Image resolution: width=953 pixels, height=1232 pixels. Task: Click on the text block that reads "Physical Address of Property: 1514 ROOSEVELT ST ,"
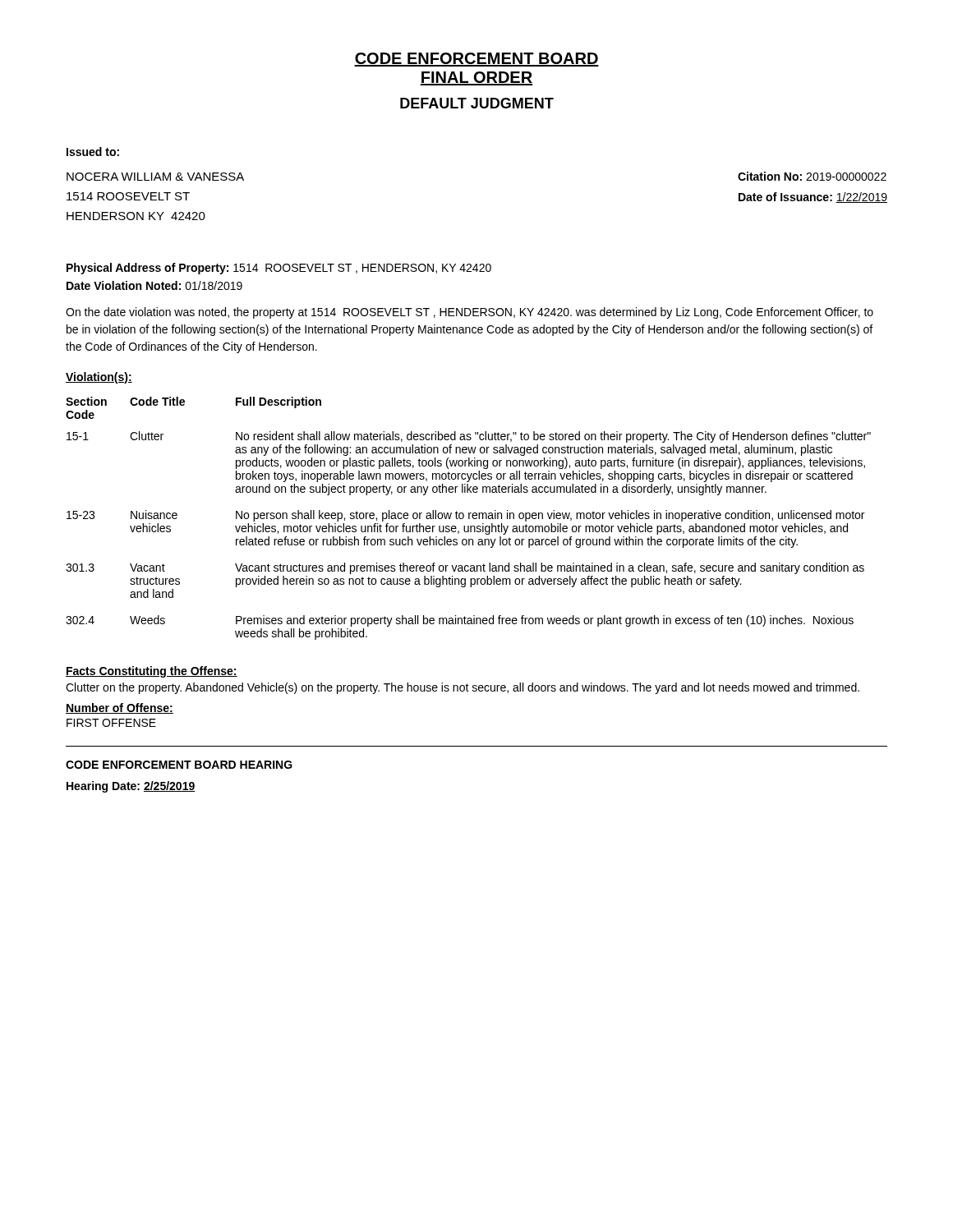pos(279,277)
